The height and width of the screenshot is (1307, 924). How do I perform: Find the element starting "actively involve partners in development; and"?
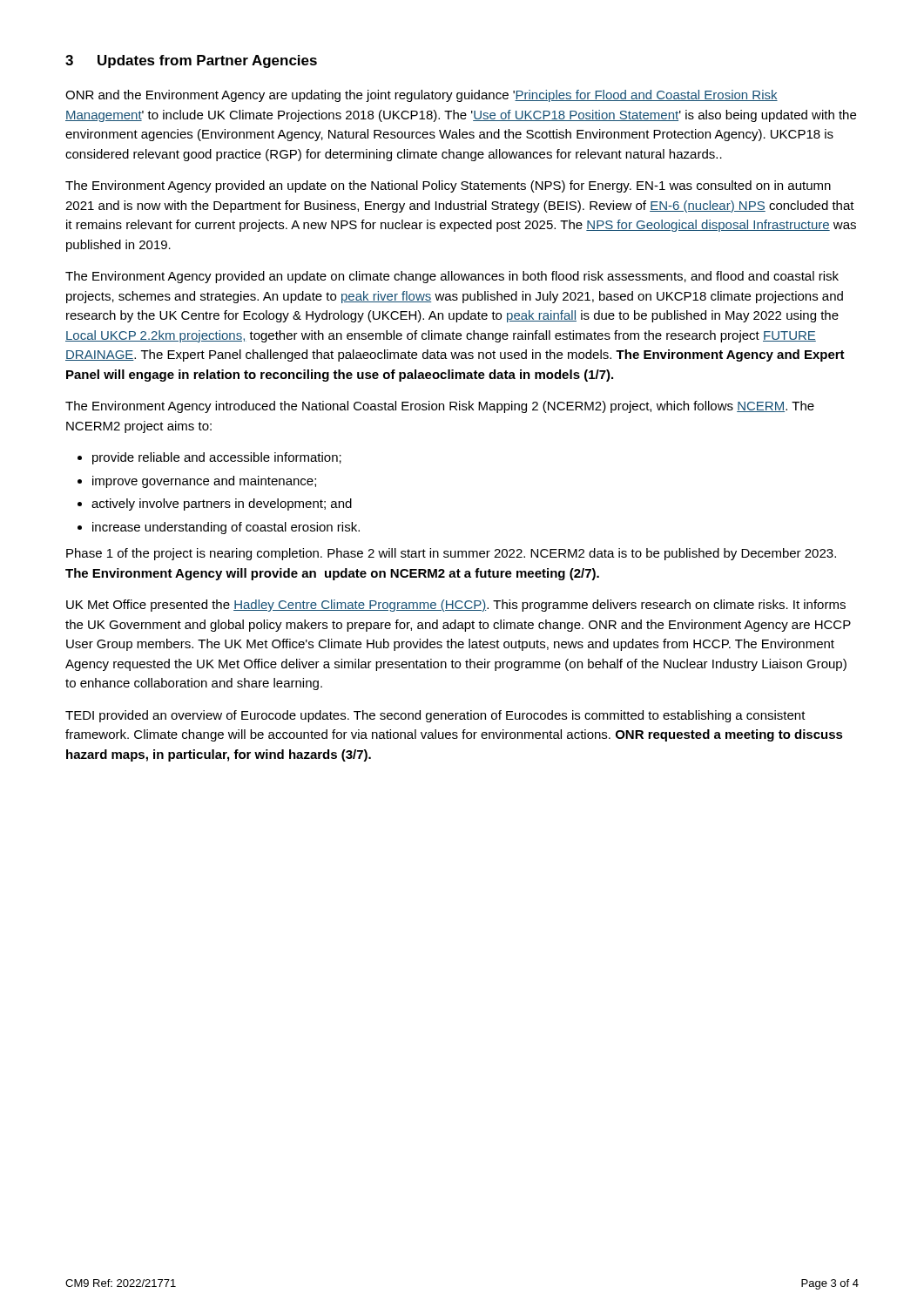coord(222,503)
